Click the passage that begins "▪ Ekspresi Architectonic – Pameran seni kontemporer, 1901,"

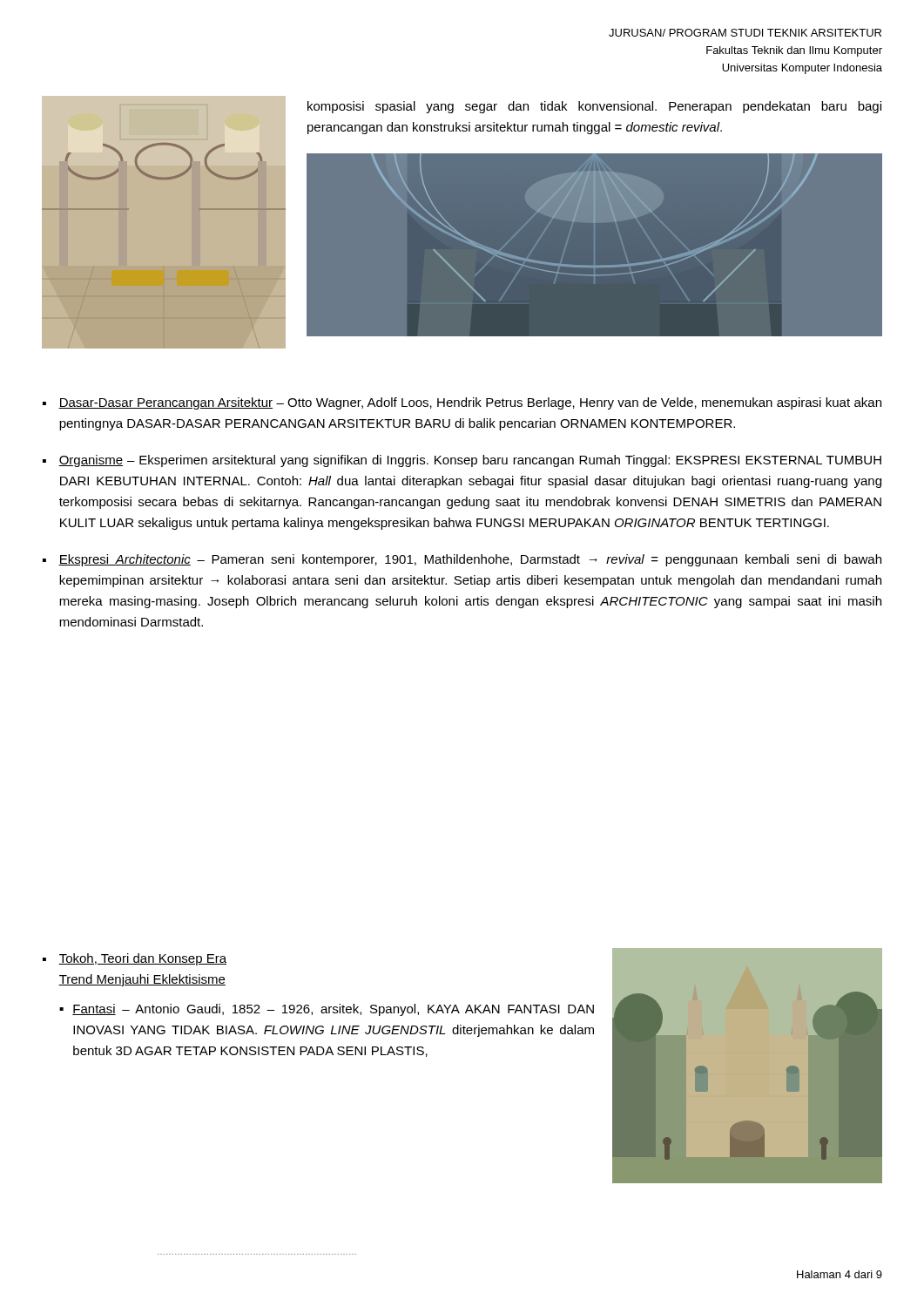pos(462,591)
